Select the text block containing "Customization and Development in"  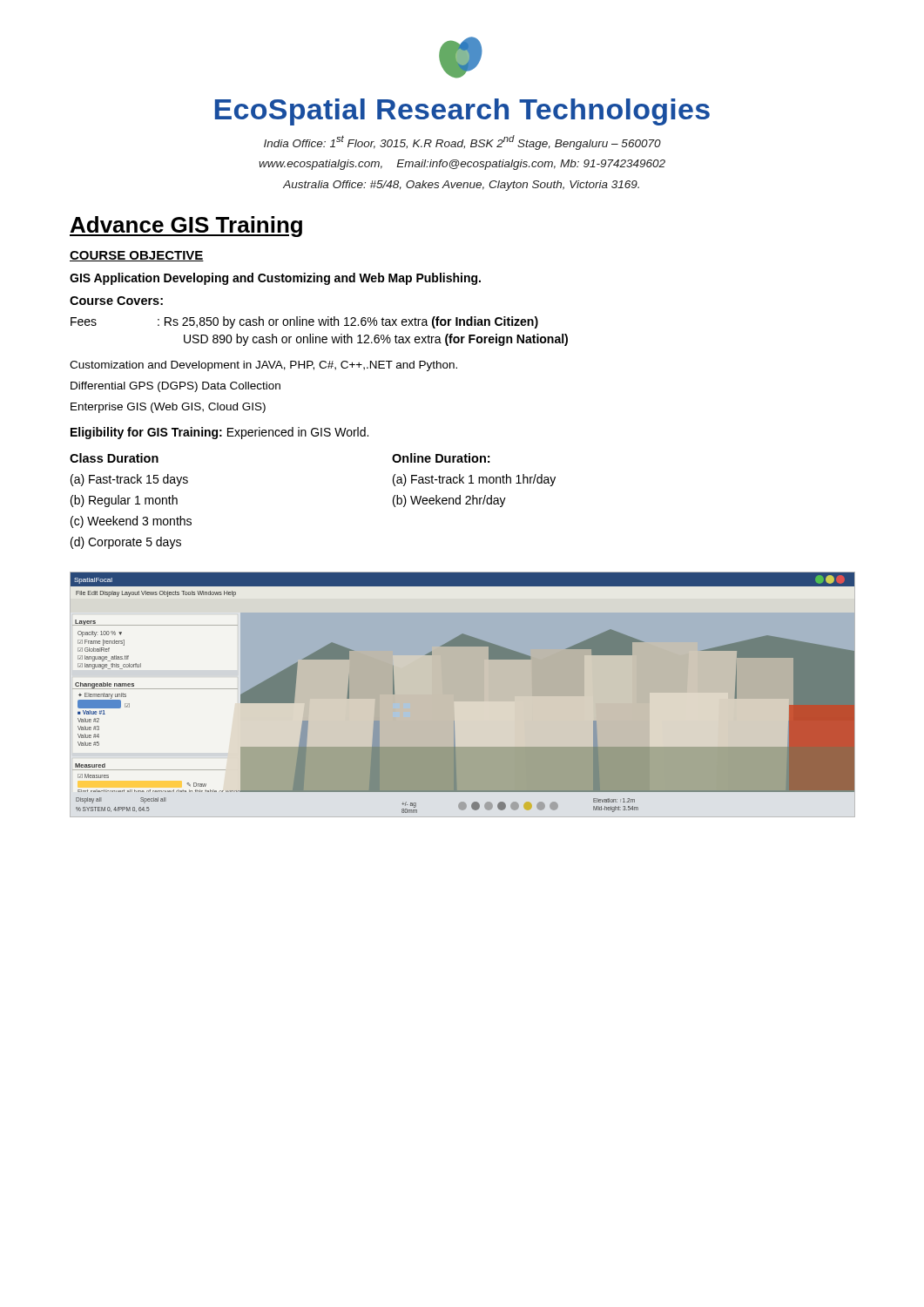click(264, 386)
